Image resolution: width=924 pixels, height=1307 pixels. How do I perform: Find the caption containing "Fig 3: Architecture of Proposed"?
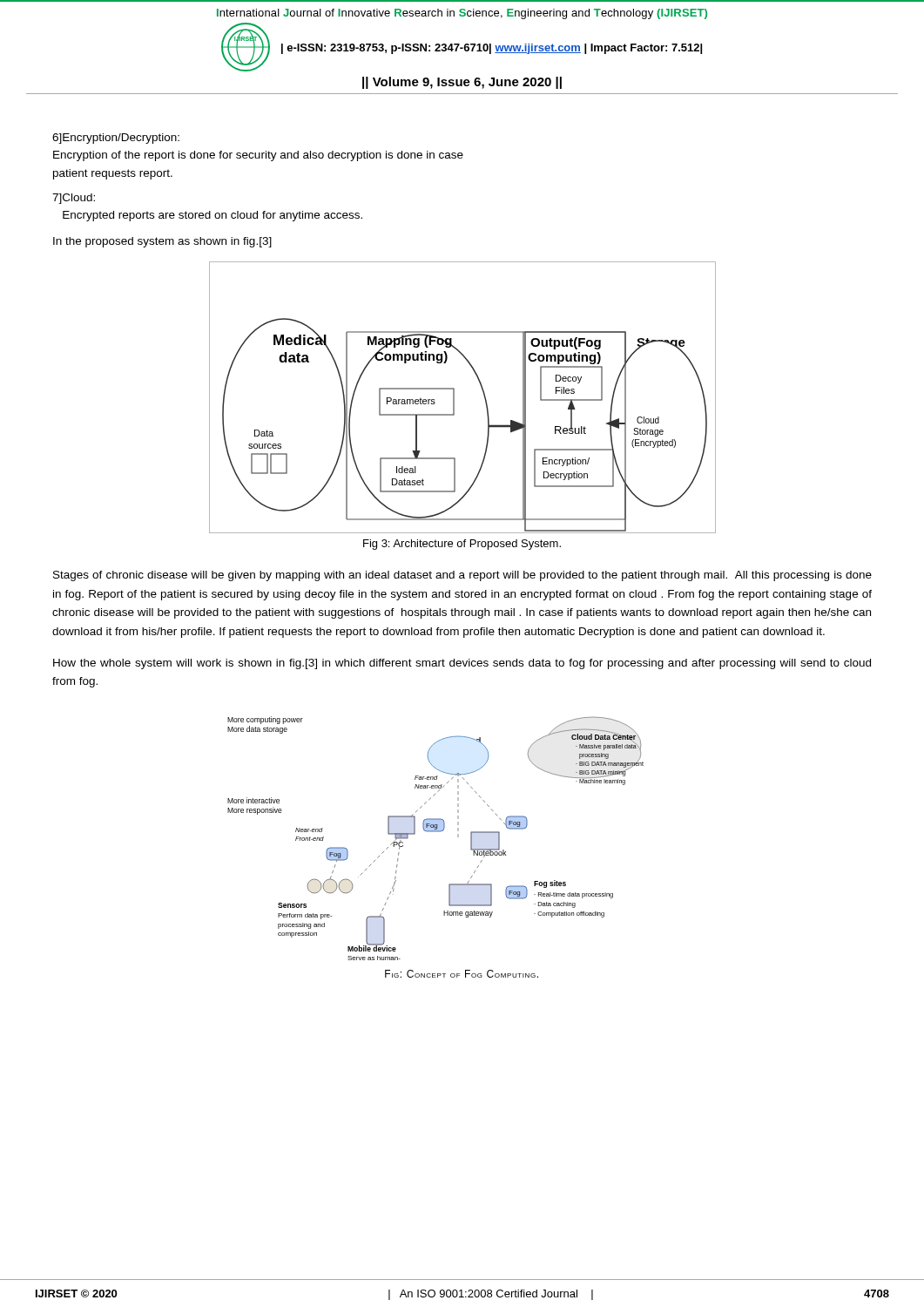[462, 543]
